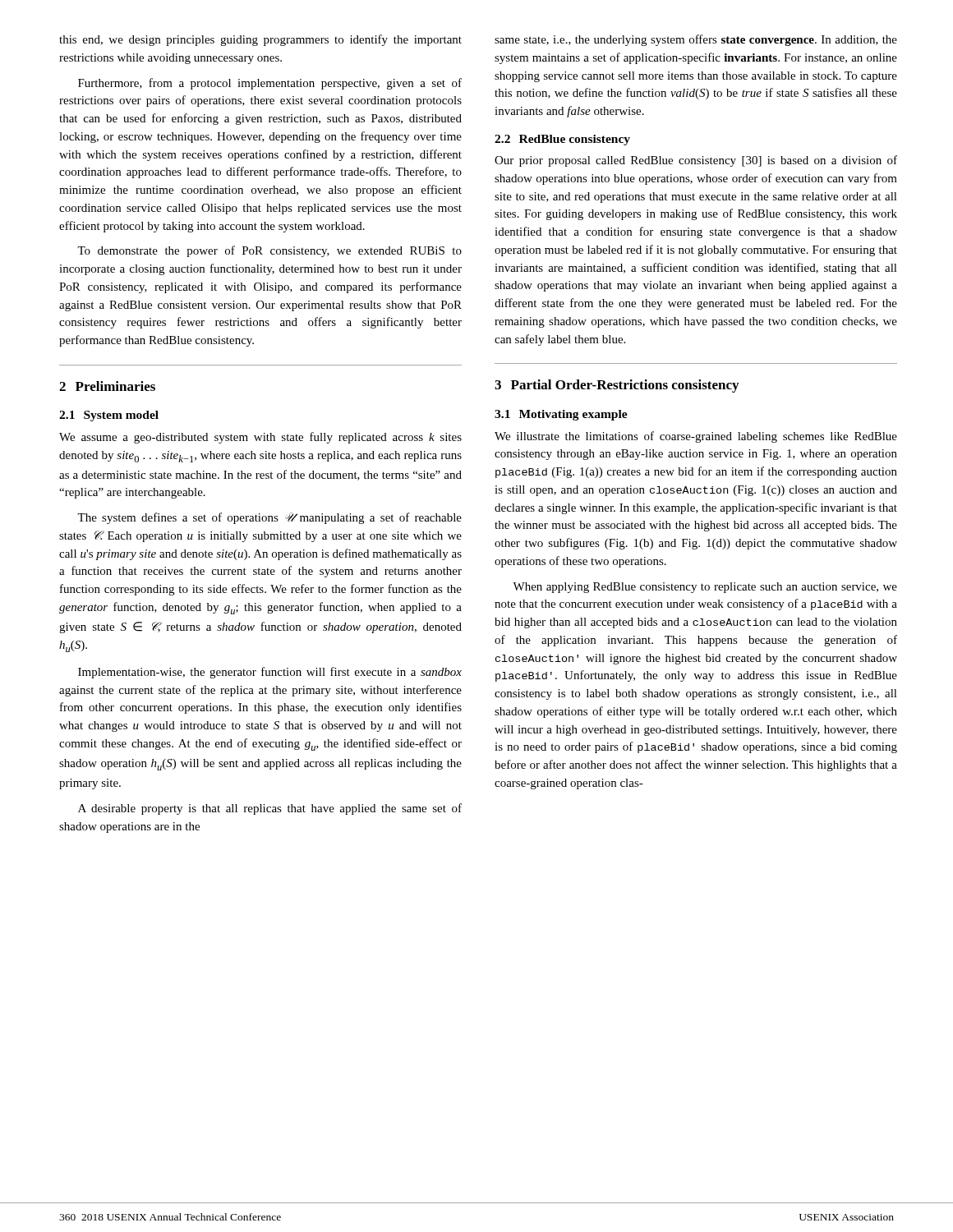Click on the text block starting "We illustrate the limitations of coarse-grained labeling schemes"

(x=696, y=499)
